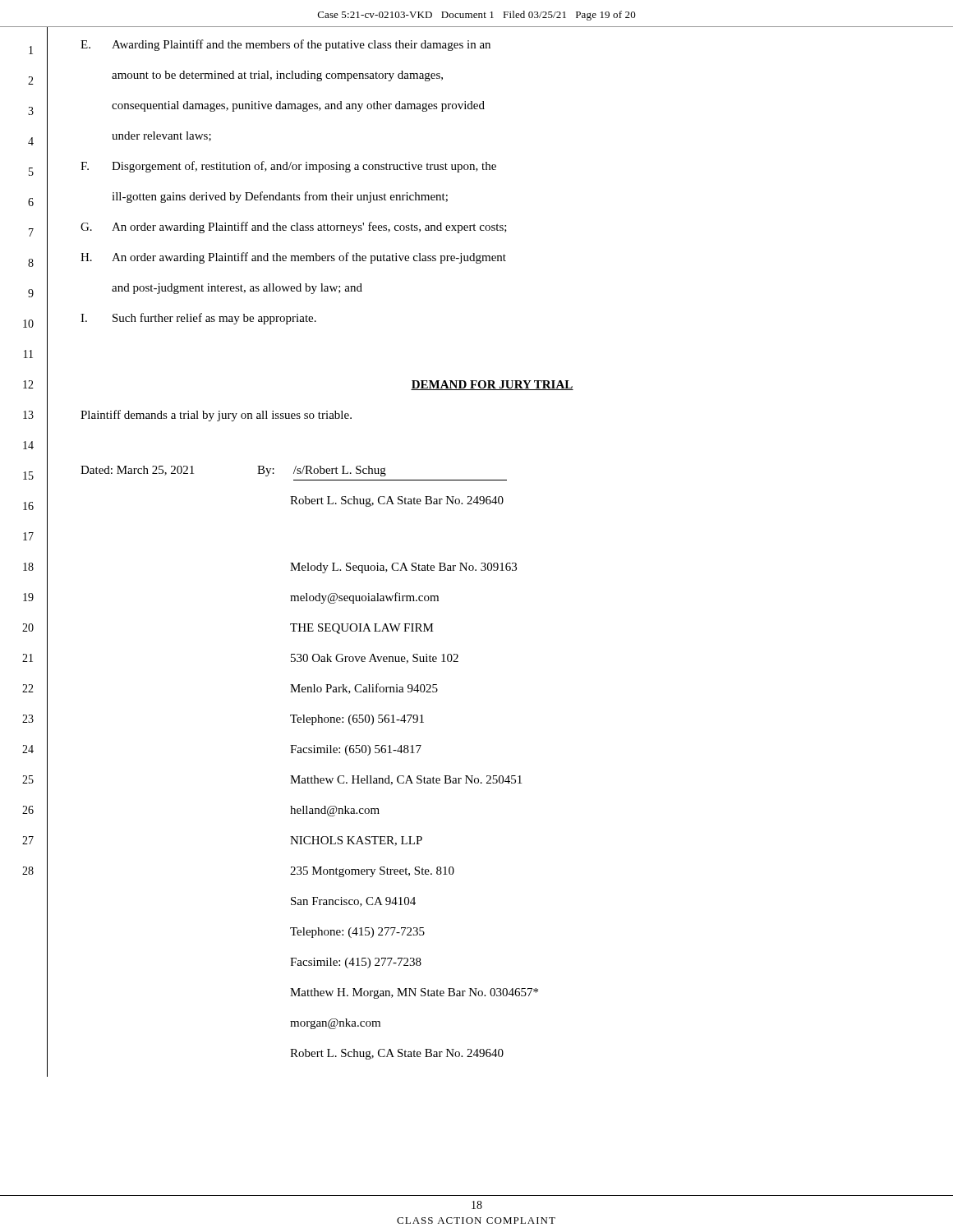Viewport: 953px width, 1232px height.
Task: Click the passage that begins "E. Awarding Plaintiff and the members of"
Action: tap(286, 45)
